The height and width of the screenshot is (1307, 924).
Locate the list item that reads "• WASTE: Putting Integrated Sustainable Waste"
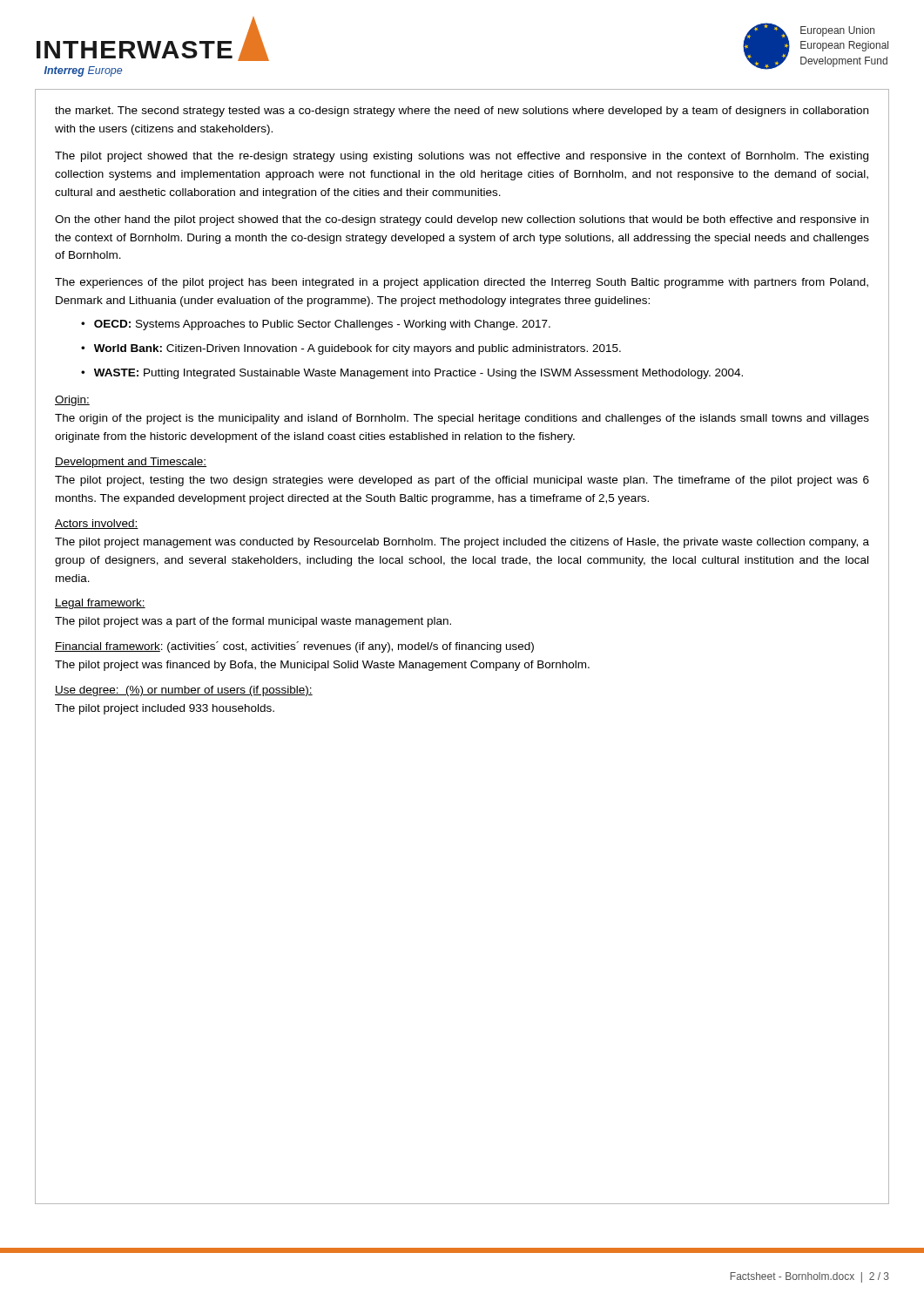point(413,373)
